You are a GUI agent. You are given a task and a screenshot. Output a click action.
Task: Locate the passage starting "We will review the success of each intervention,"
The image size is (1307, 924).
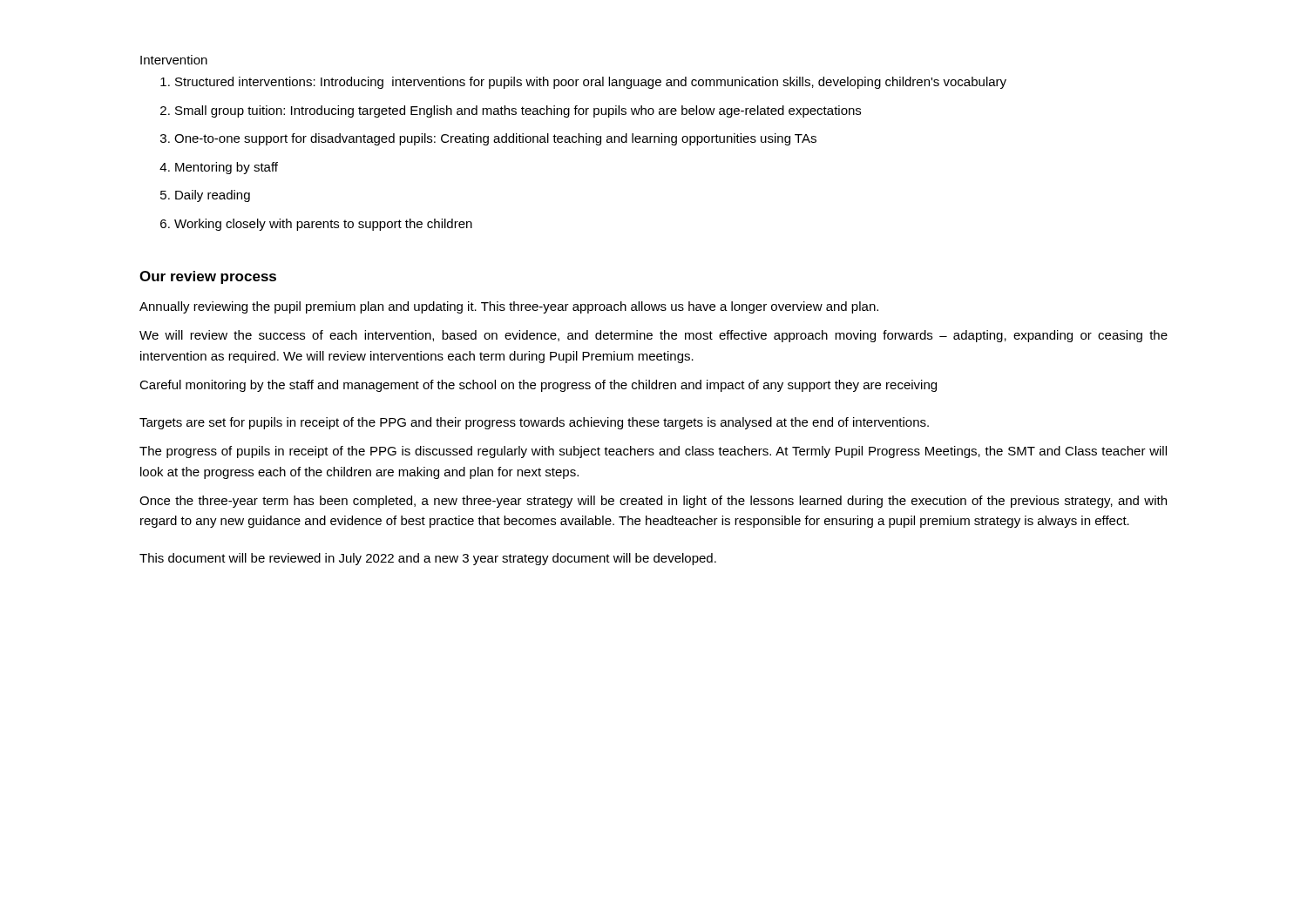point(654,345)
